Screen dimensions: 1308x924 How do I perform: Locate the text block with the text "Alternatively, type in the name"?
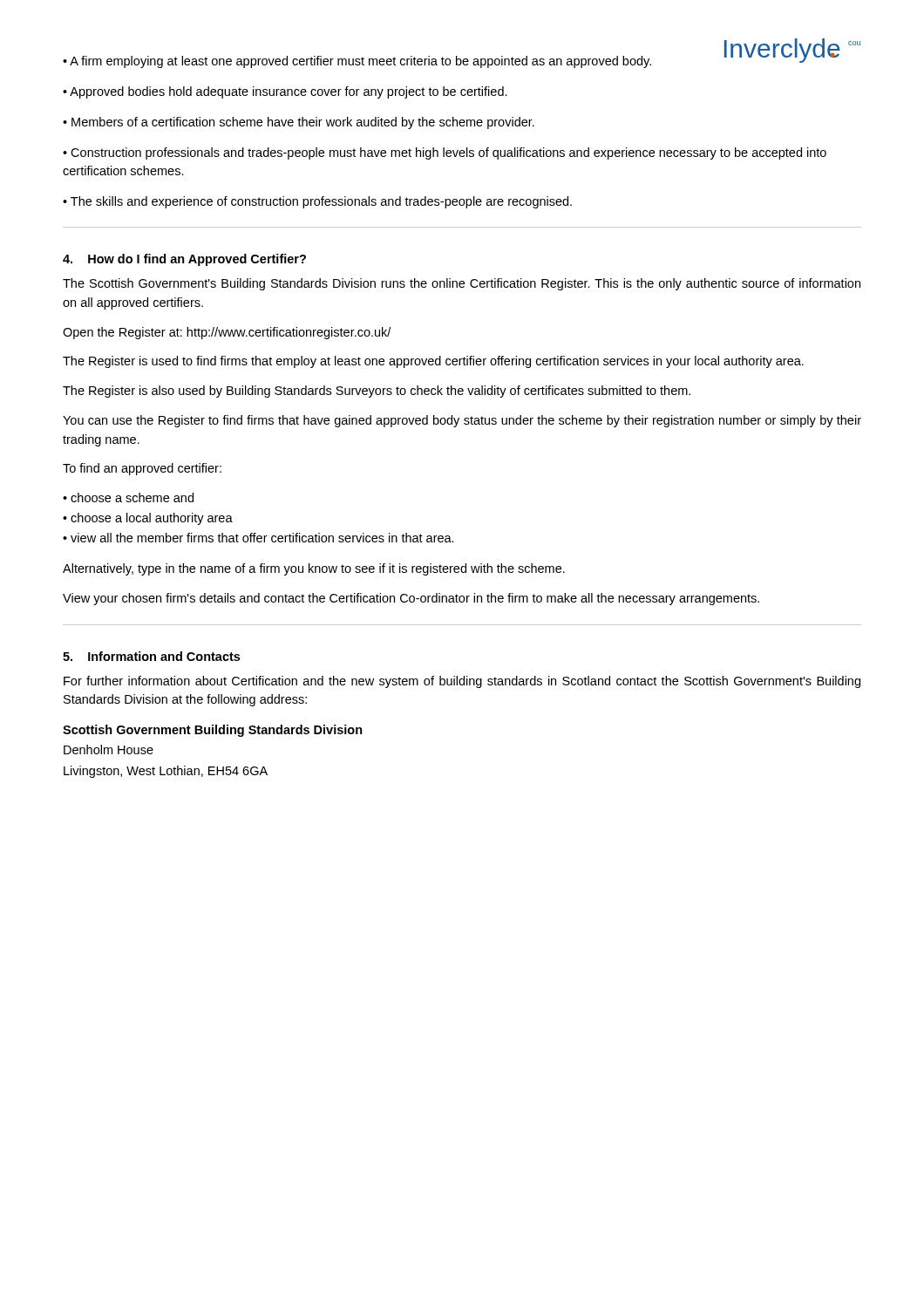[314, 569]
